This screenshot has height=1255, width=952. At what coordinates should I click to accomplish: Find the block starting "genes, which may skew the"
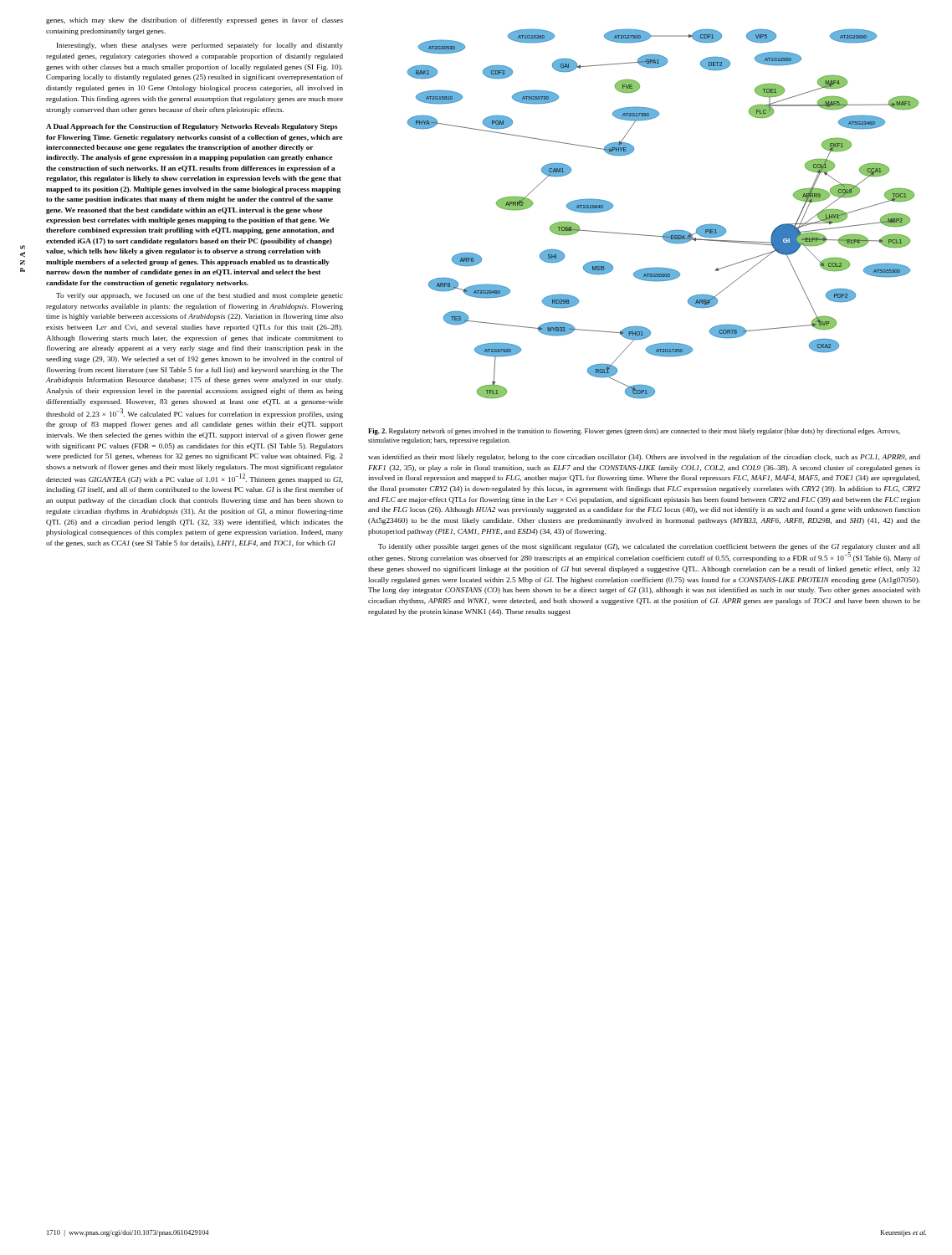(x=194, y=65)
